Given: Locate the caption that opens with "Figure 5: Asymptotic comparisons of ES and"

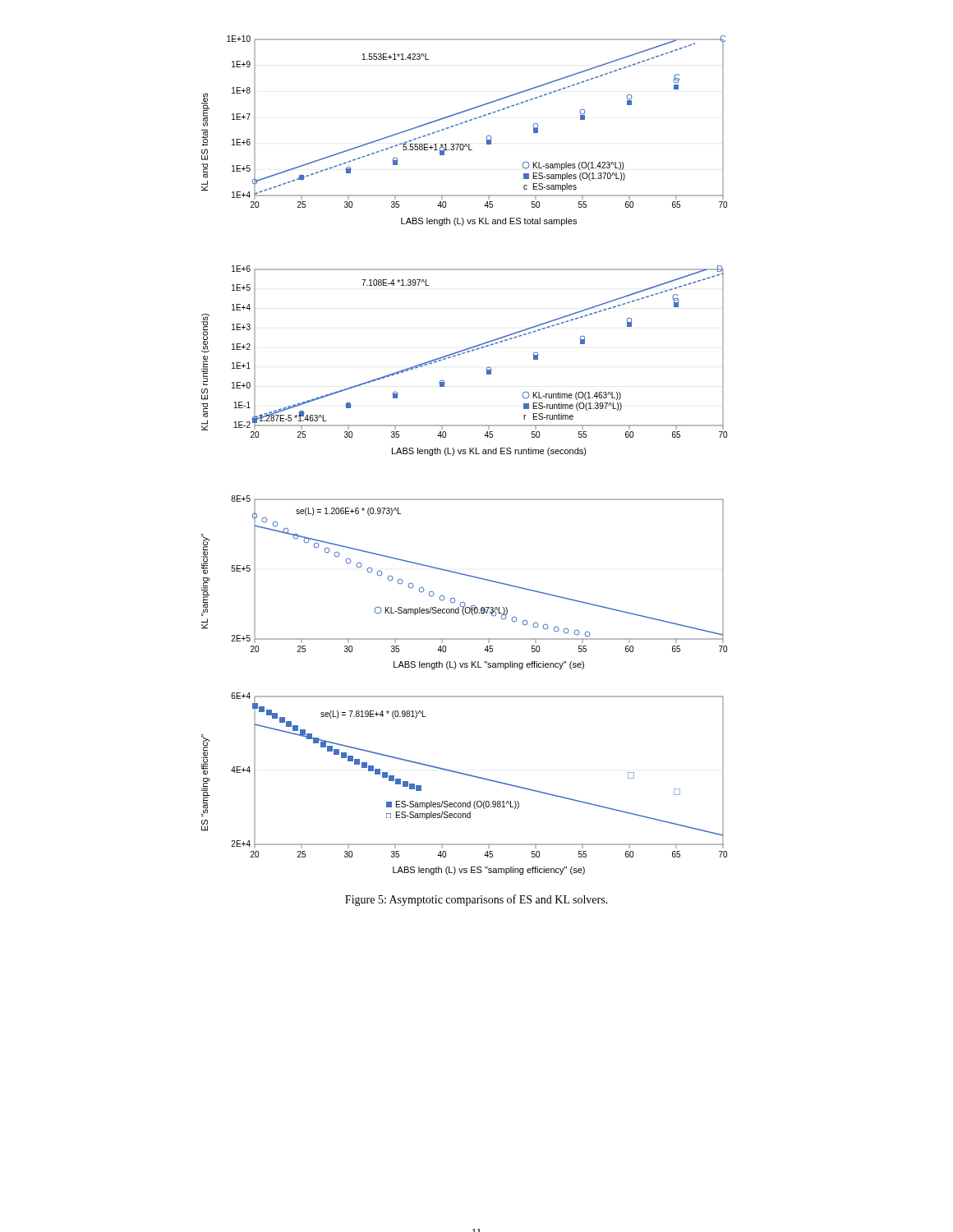Looking at the screenshot, I should tap(476, 900).
